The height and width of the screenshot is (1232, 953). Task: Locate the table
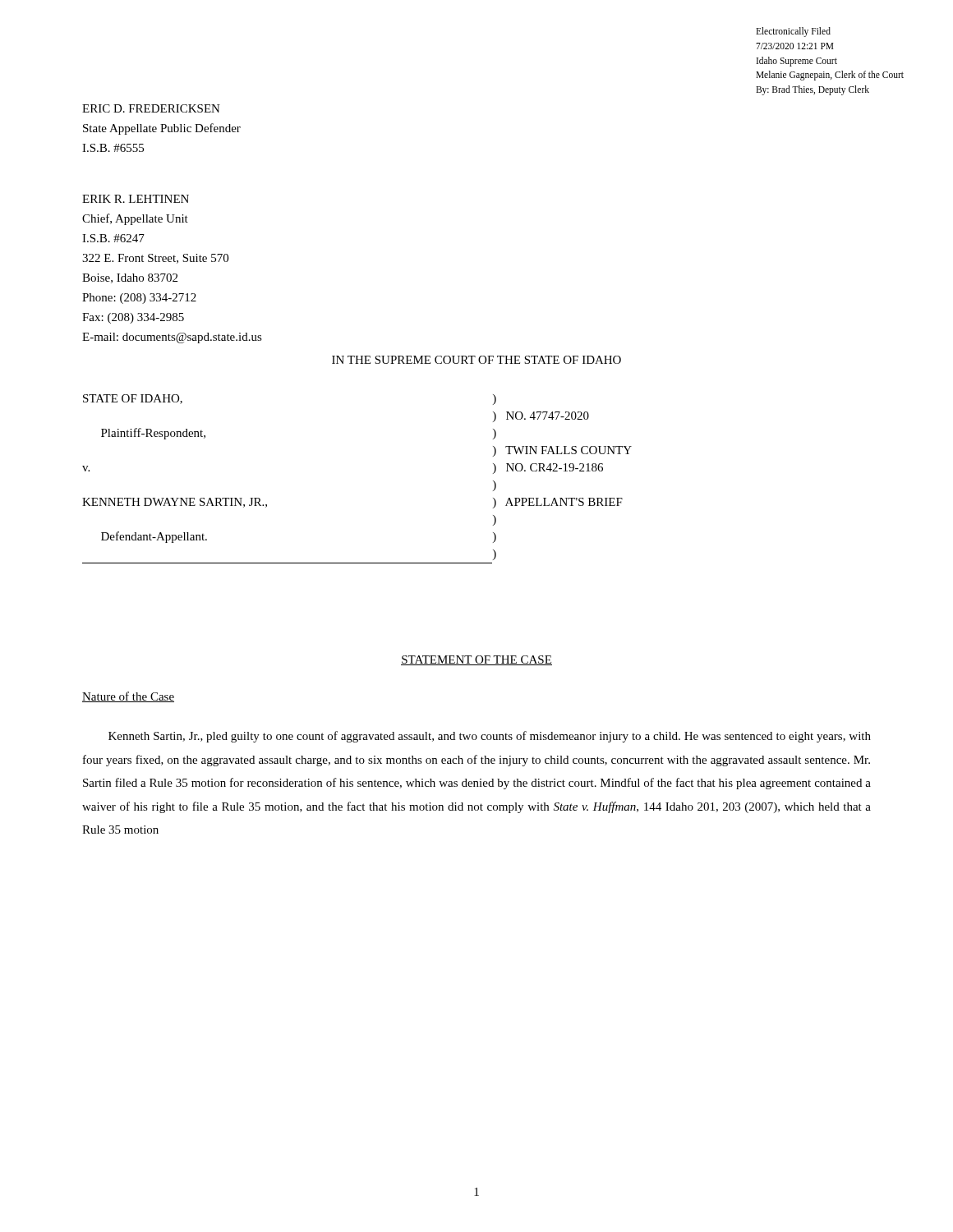476,477
